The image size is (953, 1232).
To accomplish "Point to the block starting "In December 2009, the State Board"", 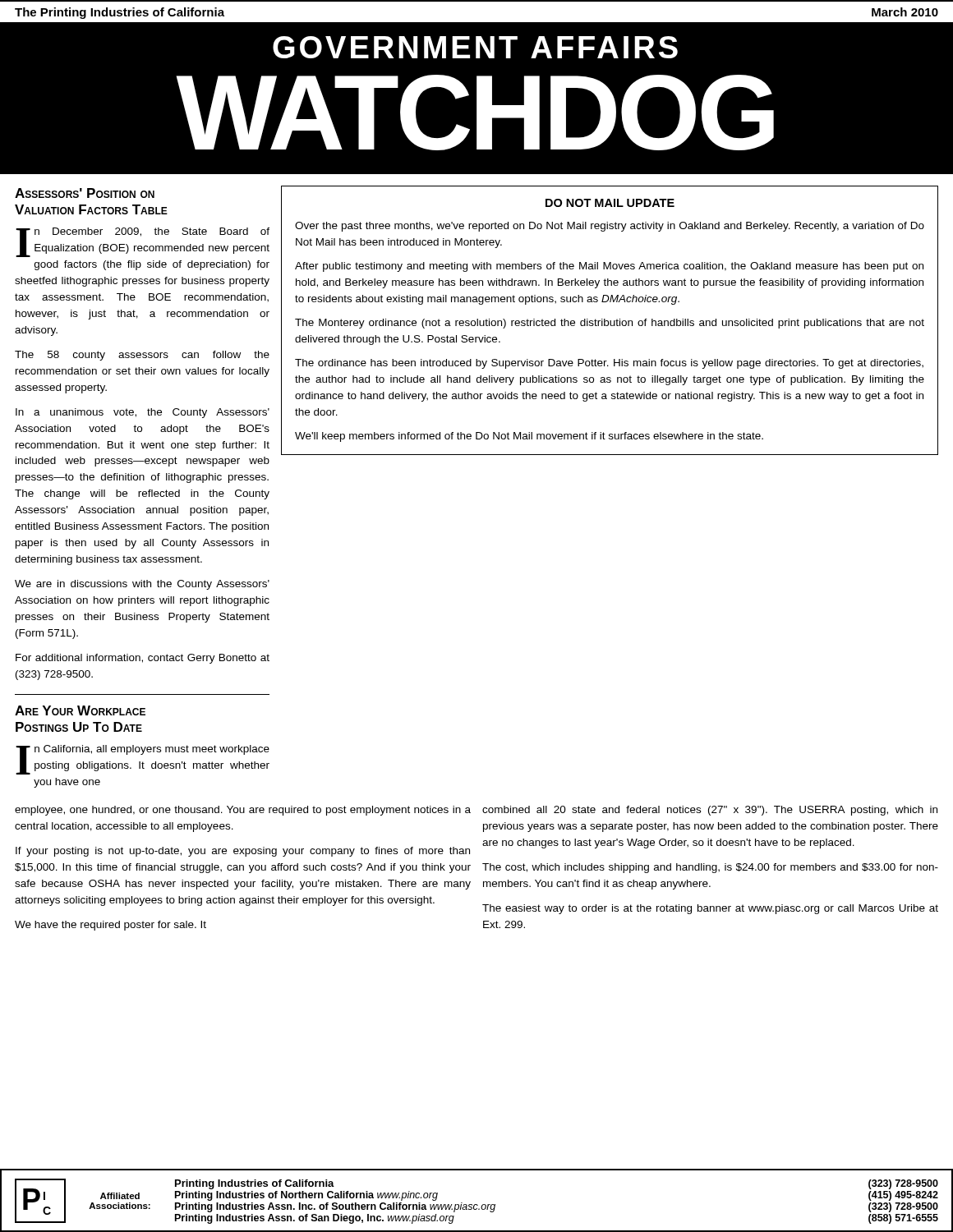I will [x=142, y=280].
